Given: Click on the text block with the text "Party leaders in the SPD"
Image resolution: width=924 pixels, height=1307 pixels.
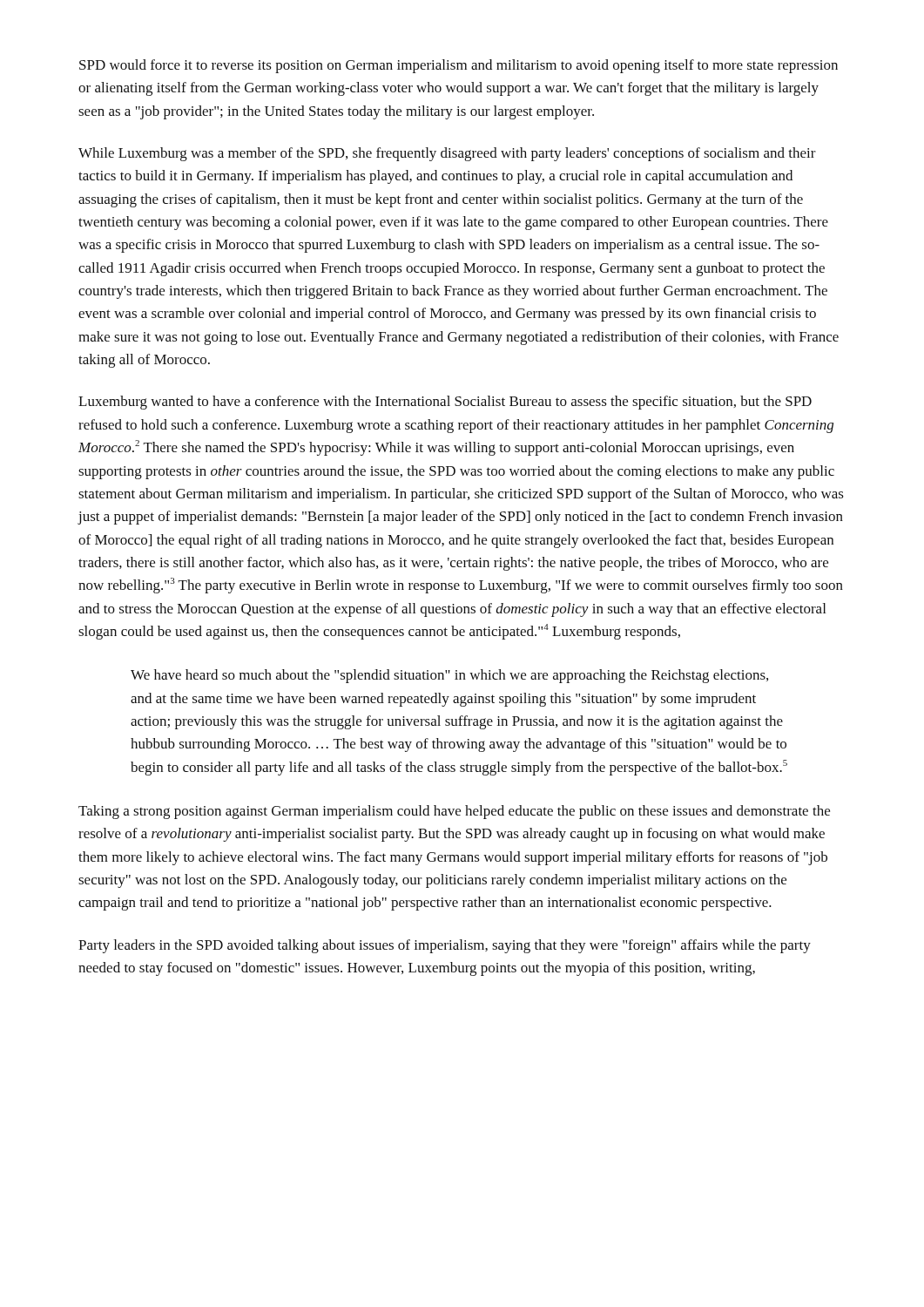Looking at the screenshot, I should (x=444, y=956).
